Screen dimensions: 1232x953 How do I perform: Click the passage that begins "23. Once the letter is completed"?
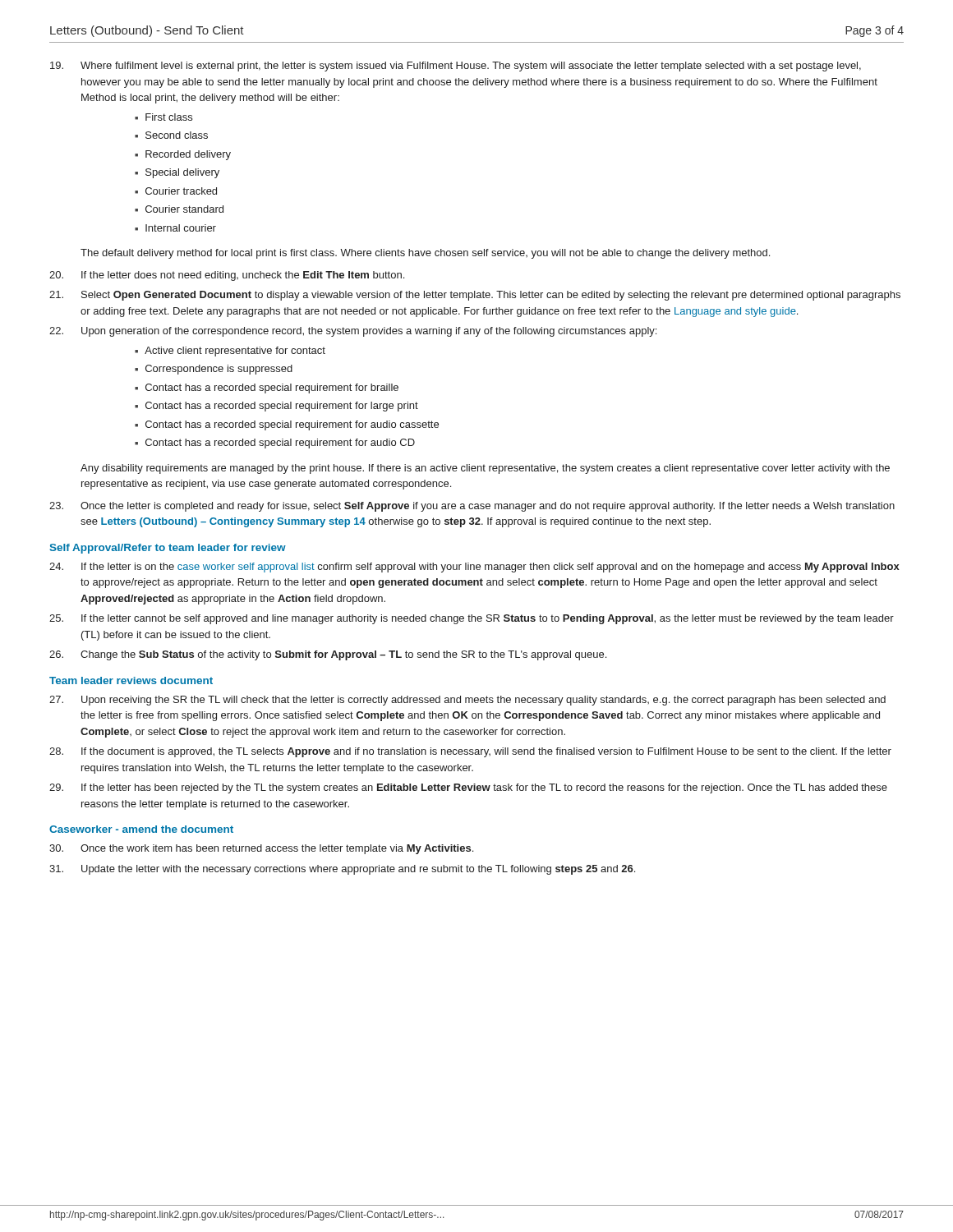[476, 513]
